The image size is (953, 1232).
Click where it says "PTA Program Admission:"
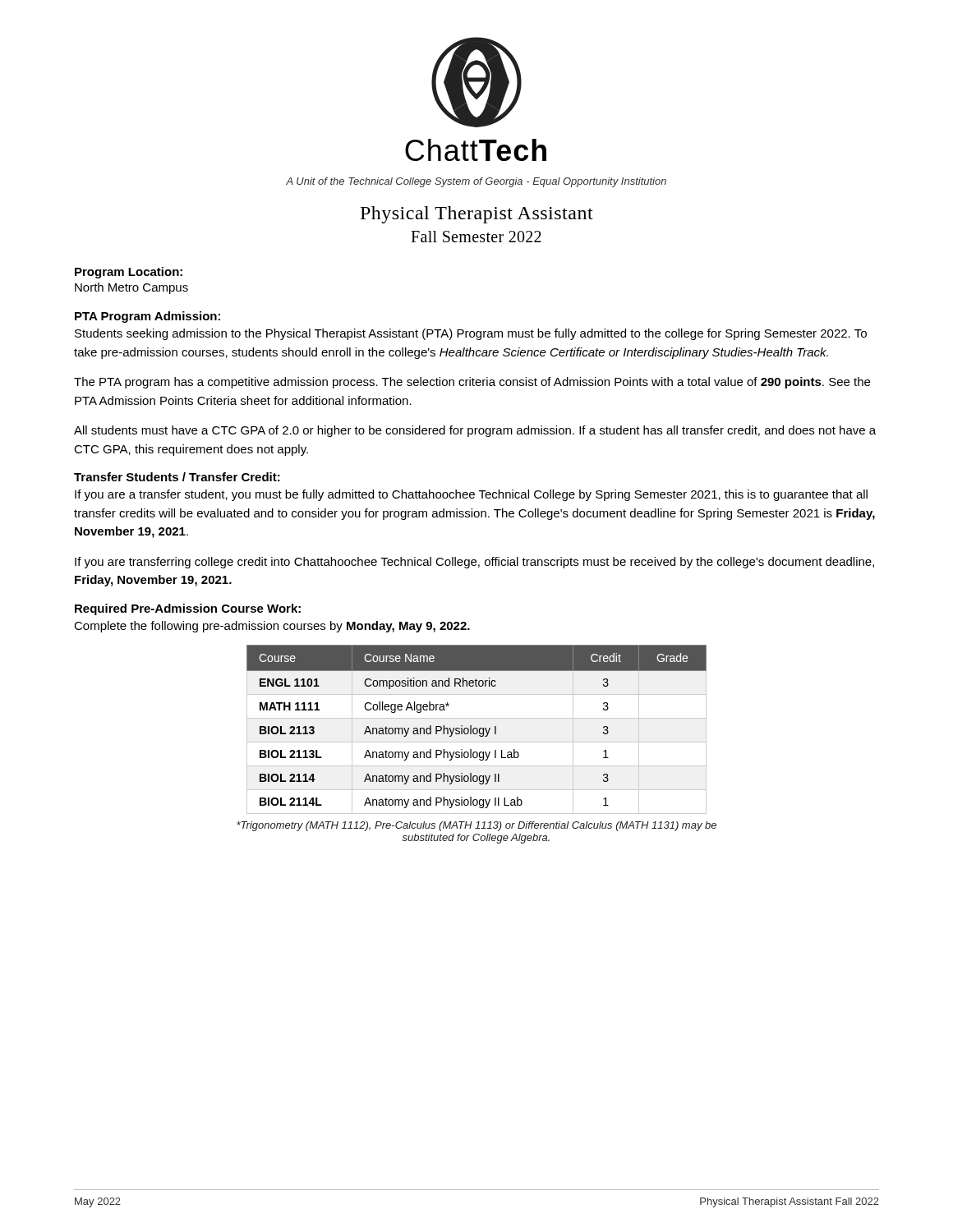tap(148, 316)
